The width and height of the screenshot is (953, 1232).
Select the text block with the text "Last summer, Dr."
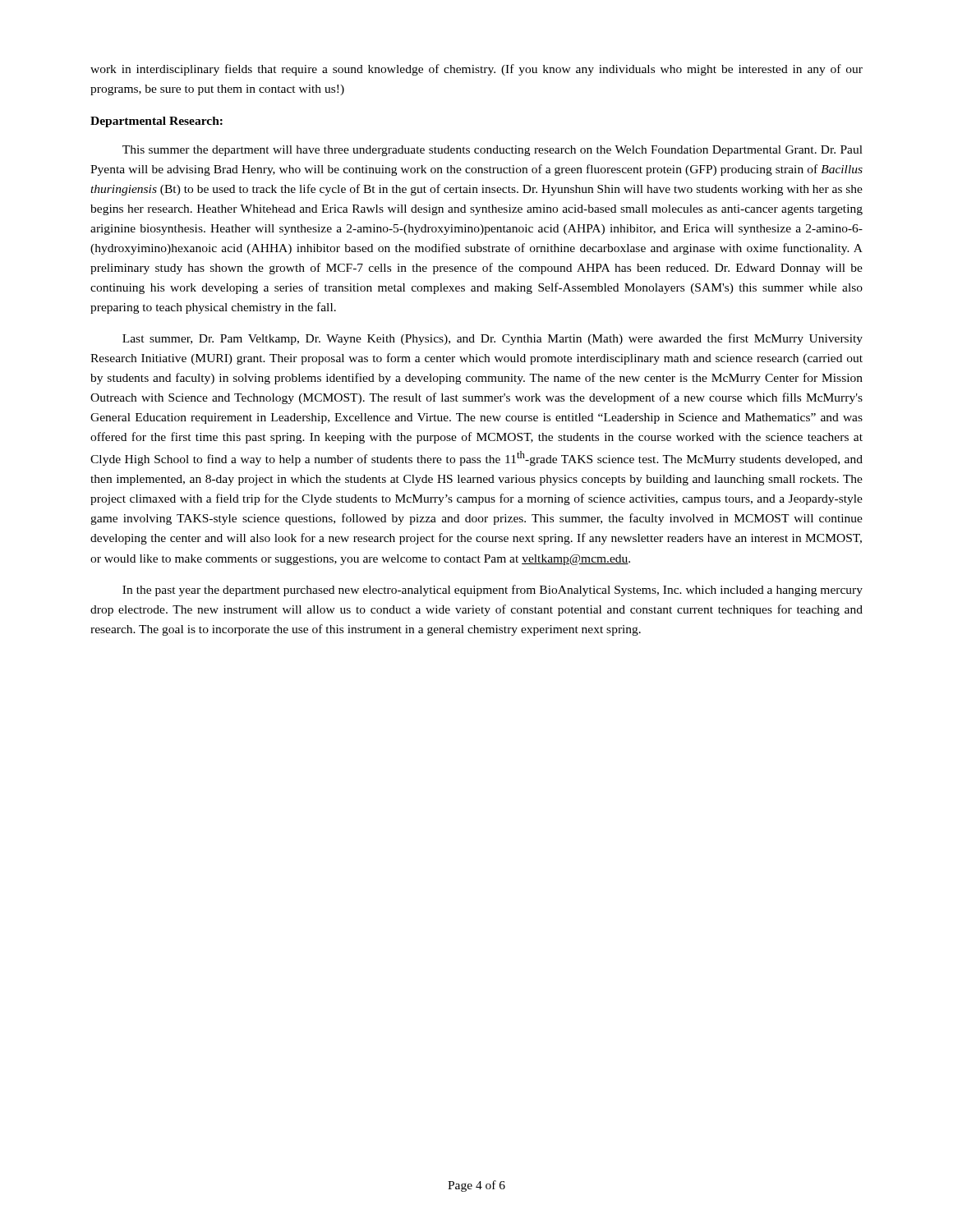[476, 448]
